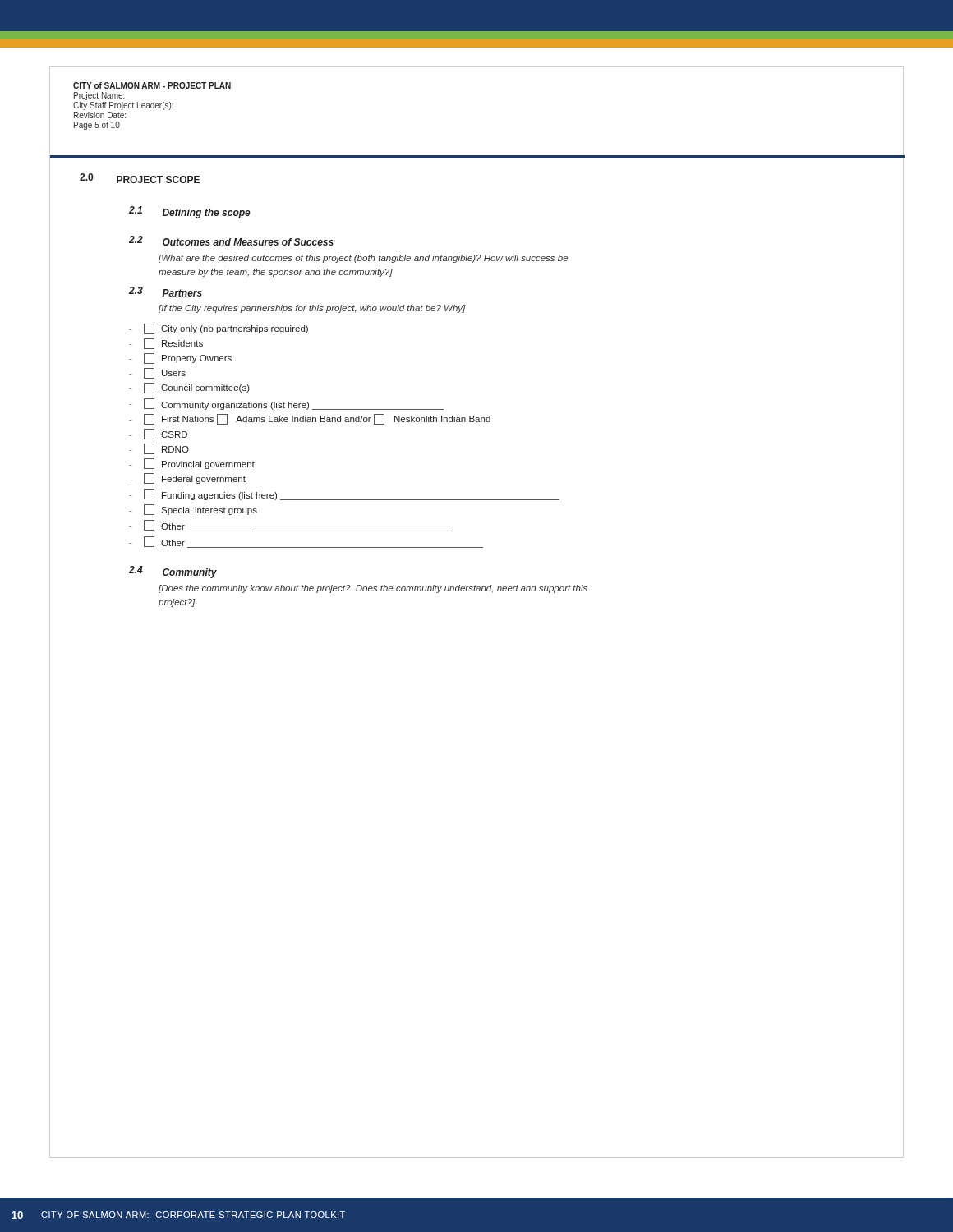Click on the passage starting "[What are the desired outcomes of"
953x1232 pixels.
(363, 265)
